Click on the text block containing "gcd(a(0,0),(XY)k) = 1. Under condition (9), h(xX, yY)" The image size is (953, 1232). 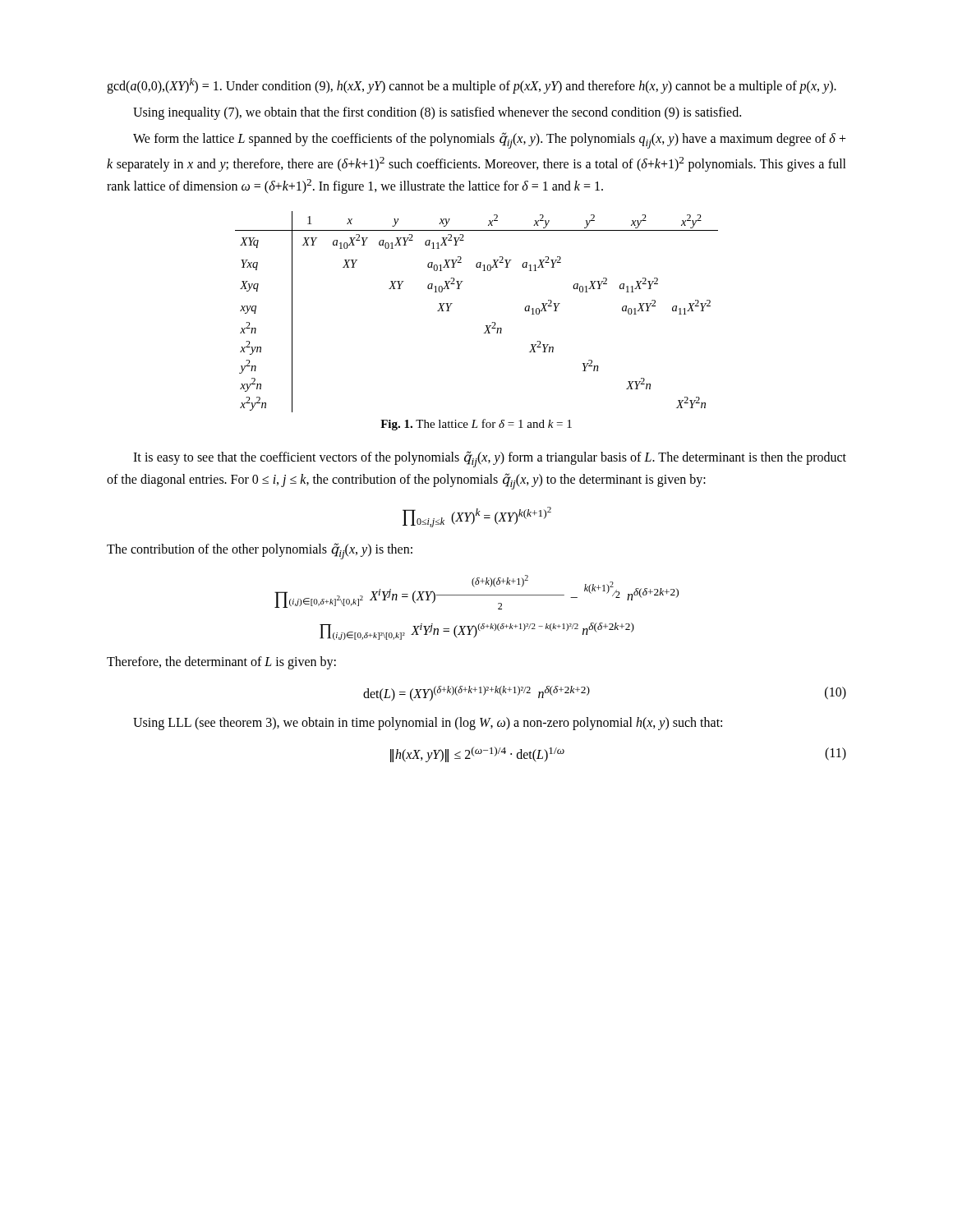pos(476,85)
